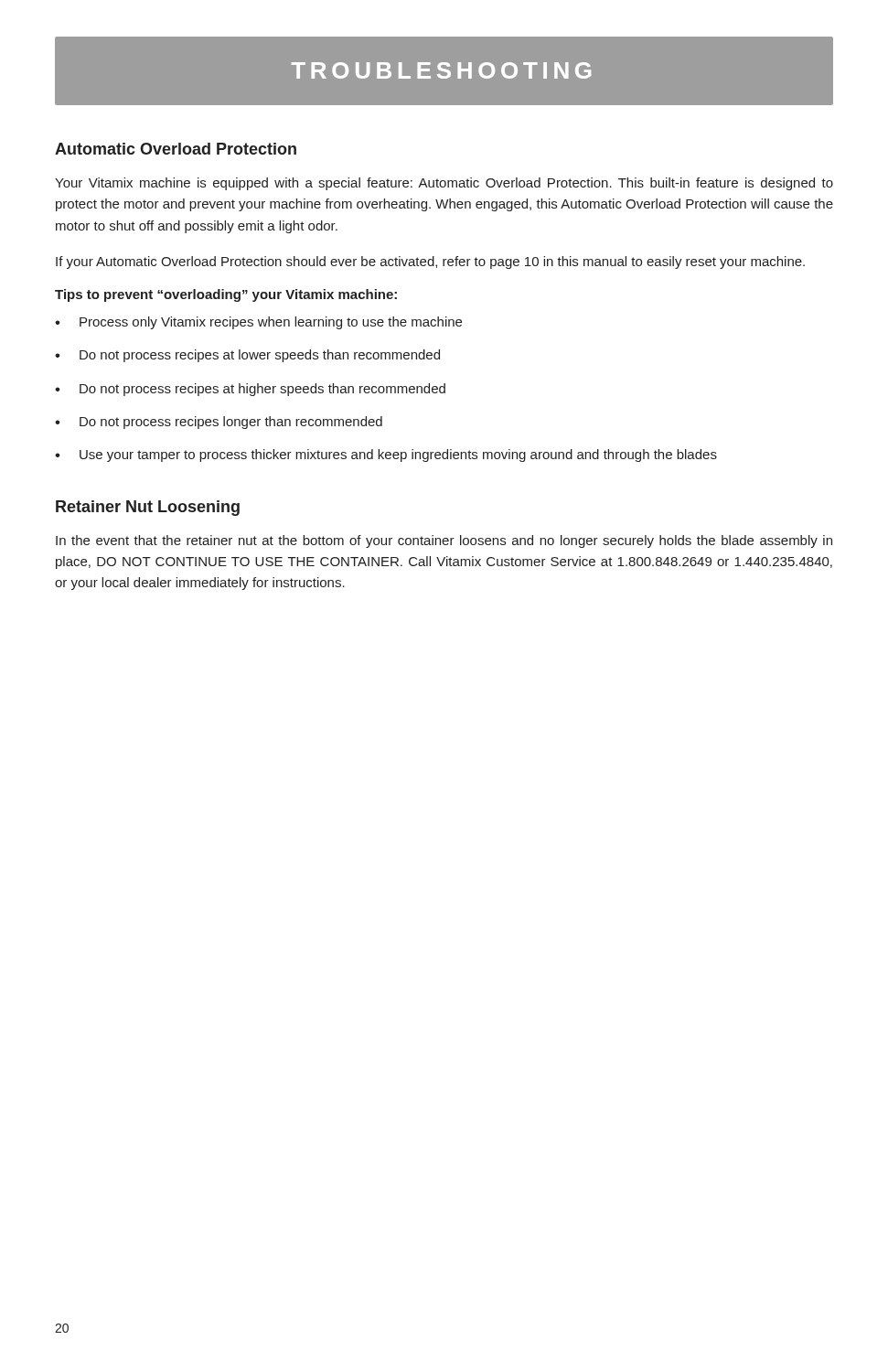
Task: Point to "Automatic Overload Protection"
Action: [x=176, y=149]
